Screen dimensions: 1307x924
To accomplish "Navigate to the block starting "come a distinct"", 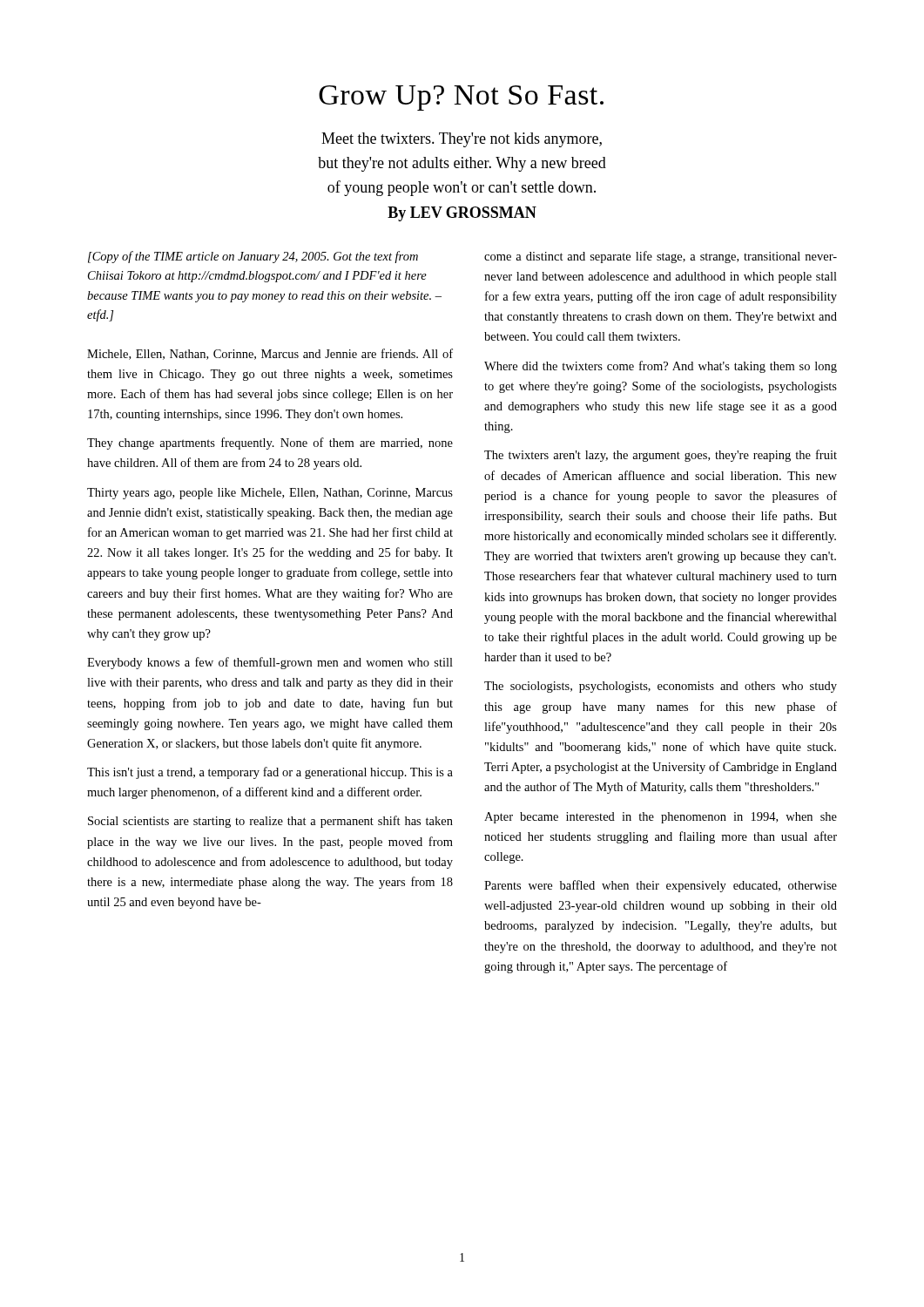I will (x=661, y=612).
